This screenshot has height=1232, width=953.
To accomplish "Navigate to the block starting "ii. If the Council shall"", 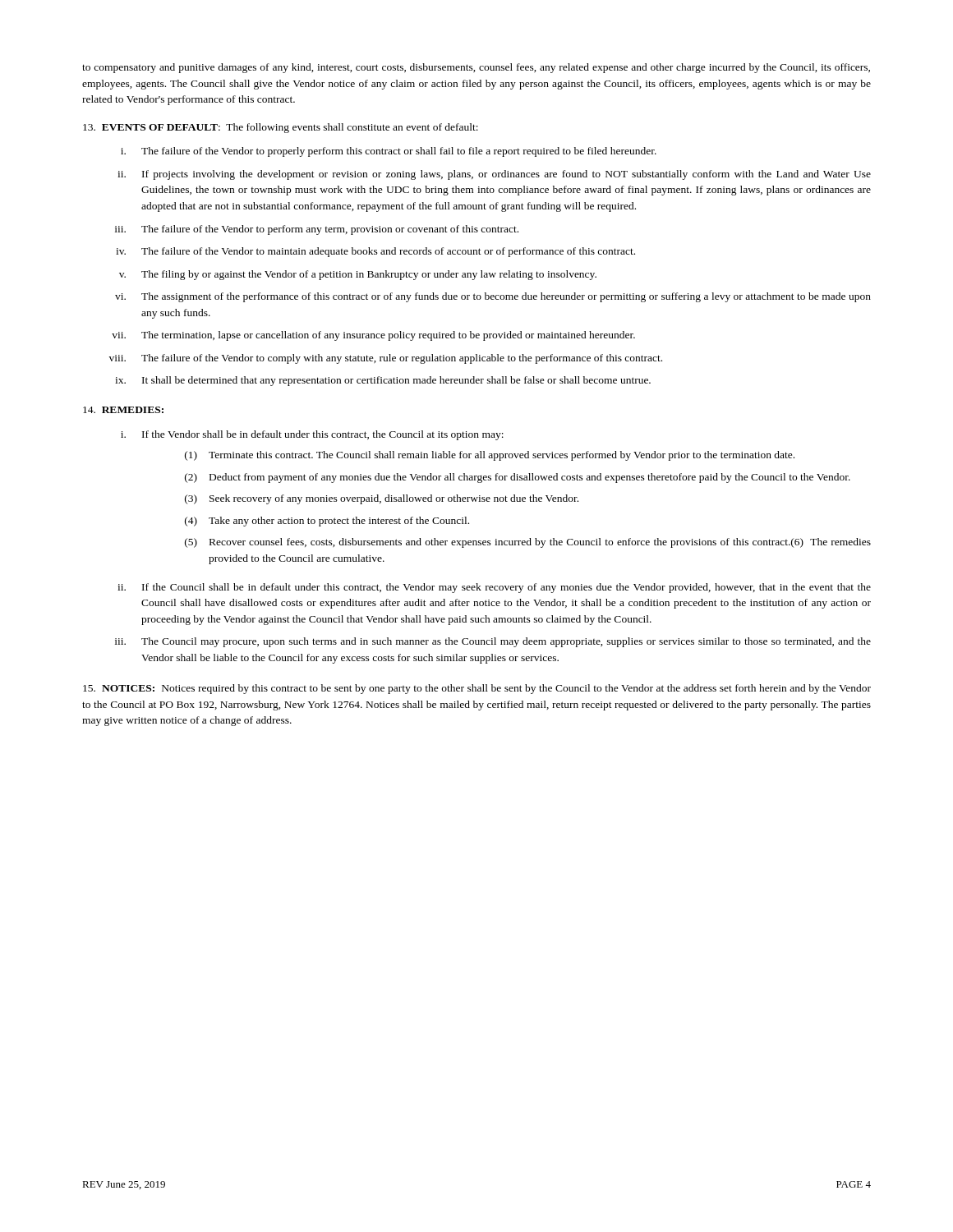I will (x=476, y=603).
